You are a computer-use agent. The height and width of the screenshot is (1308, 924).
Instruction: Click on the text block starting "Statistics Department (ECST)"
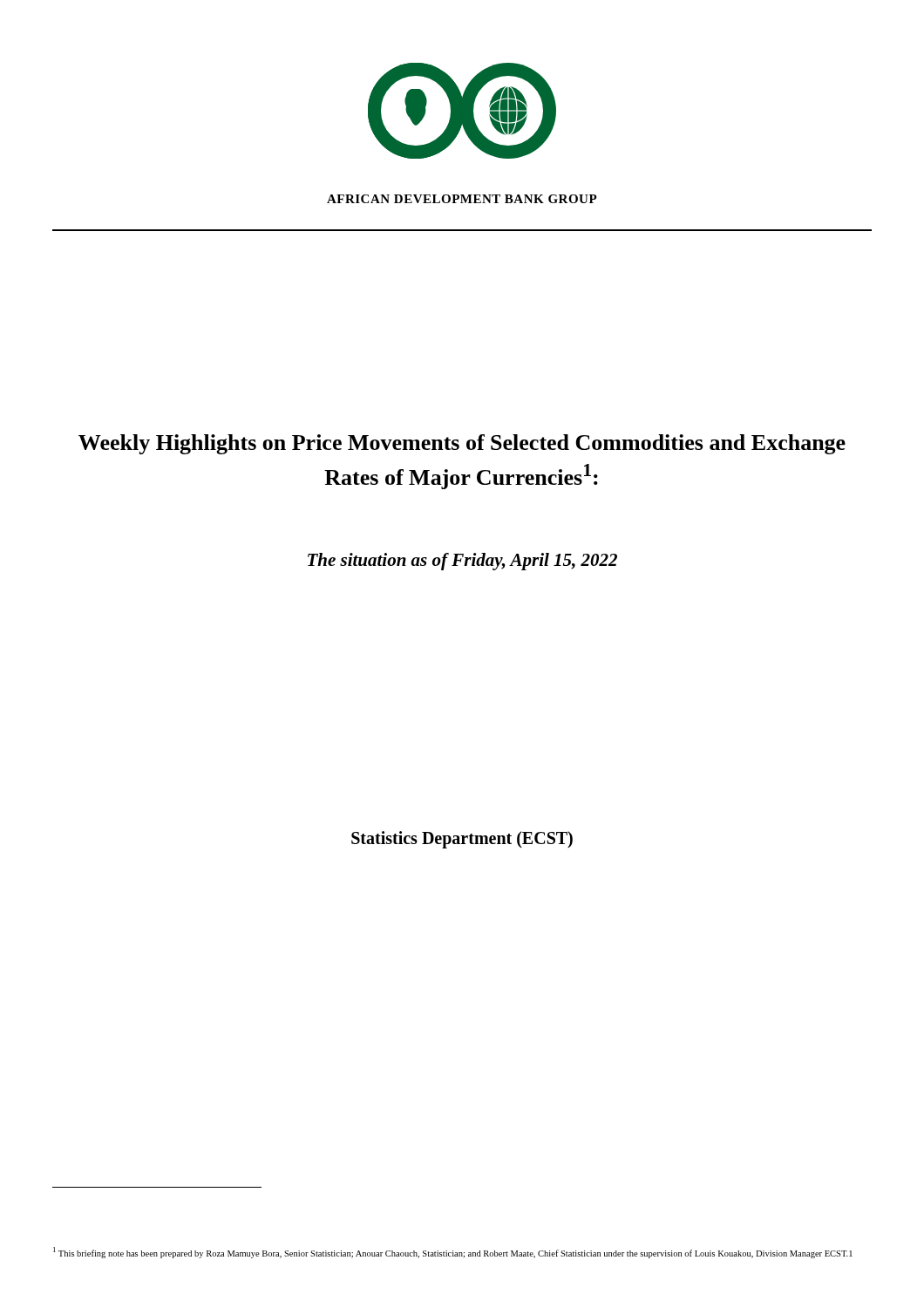coord(462,838)
